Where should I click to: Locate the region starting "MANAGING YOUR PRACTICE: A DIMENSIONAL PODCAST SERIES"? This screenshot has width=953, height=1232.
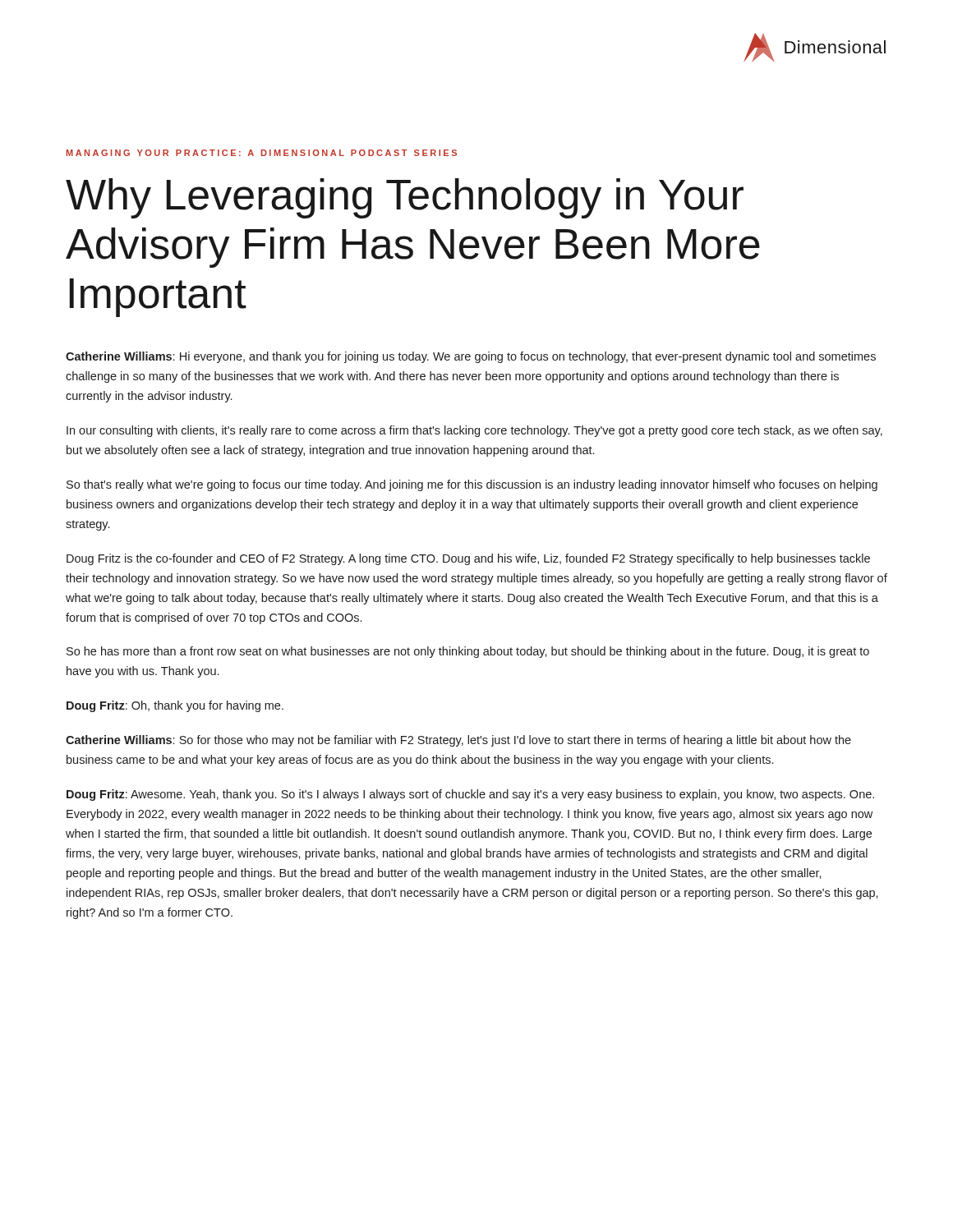click(263, 153)
